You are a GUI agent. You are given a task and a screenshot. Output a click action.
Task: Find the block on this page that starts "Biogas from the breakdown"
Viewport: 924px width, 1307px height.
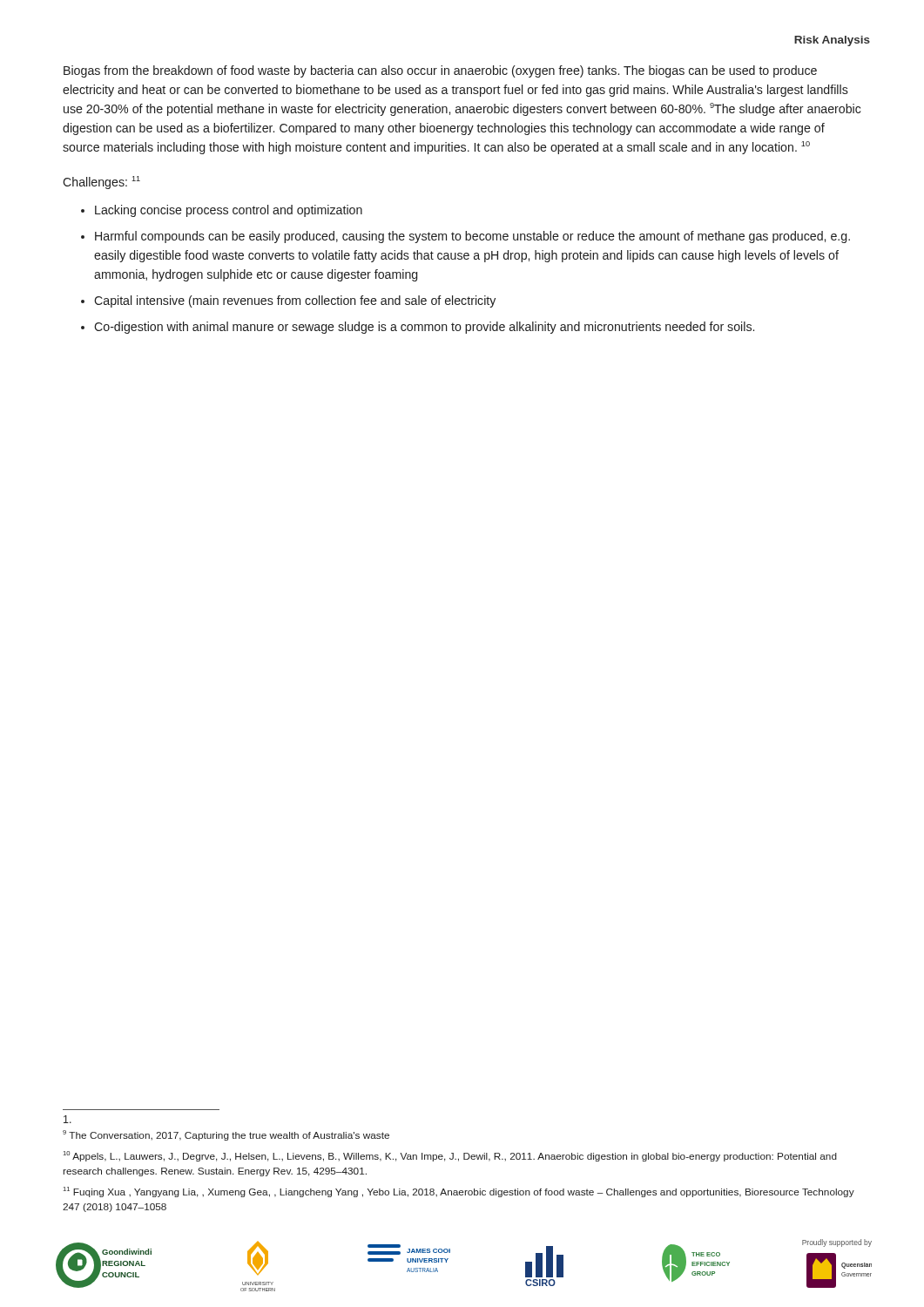462,109
